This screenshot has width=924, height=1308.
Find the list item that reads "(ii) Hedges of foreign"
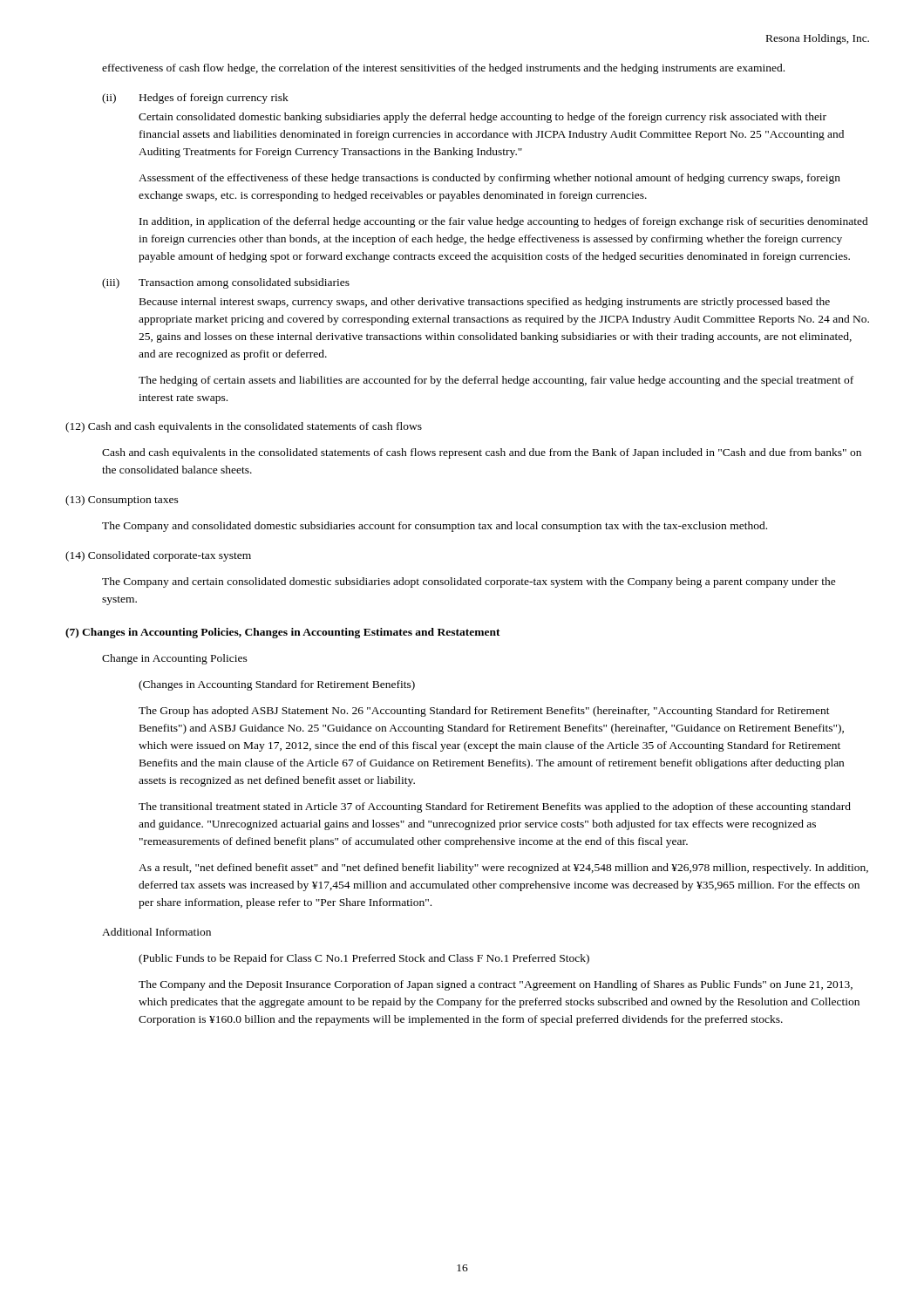[x=468, y=177]
